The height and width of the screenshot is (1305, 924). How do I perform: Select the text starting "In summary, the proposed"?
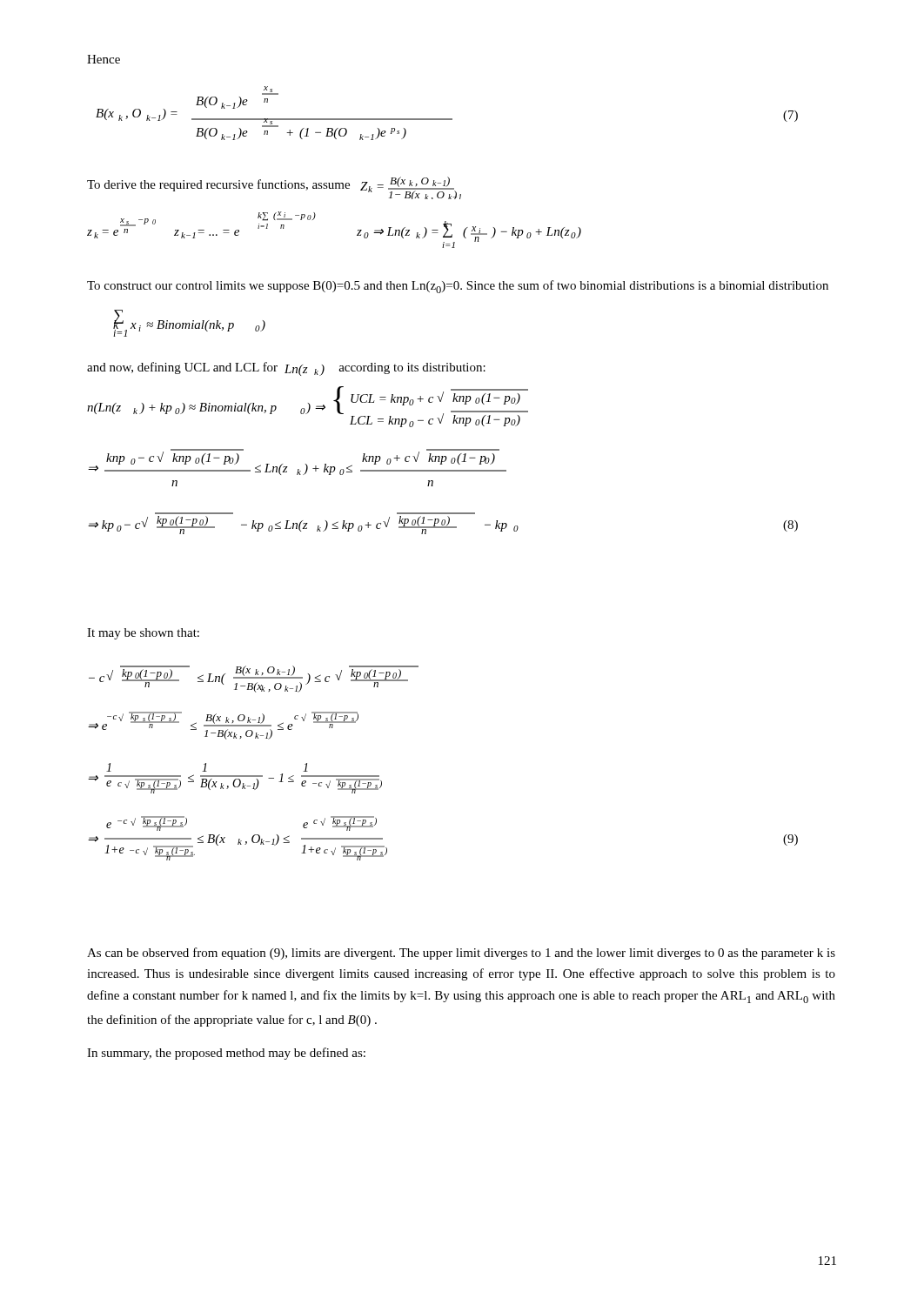227,1053
